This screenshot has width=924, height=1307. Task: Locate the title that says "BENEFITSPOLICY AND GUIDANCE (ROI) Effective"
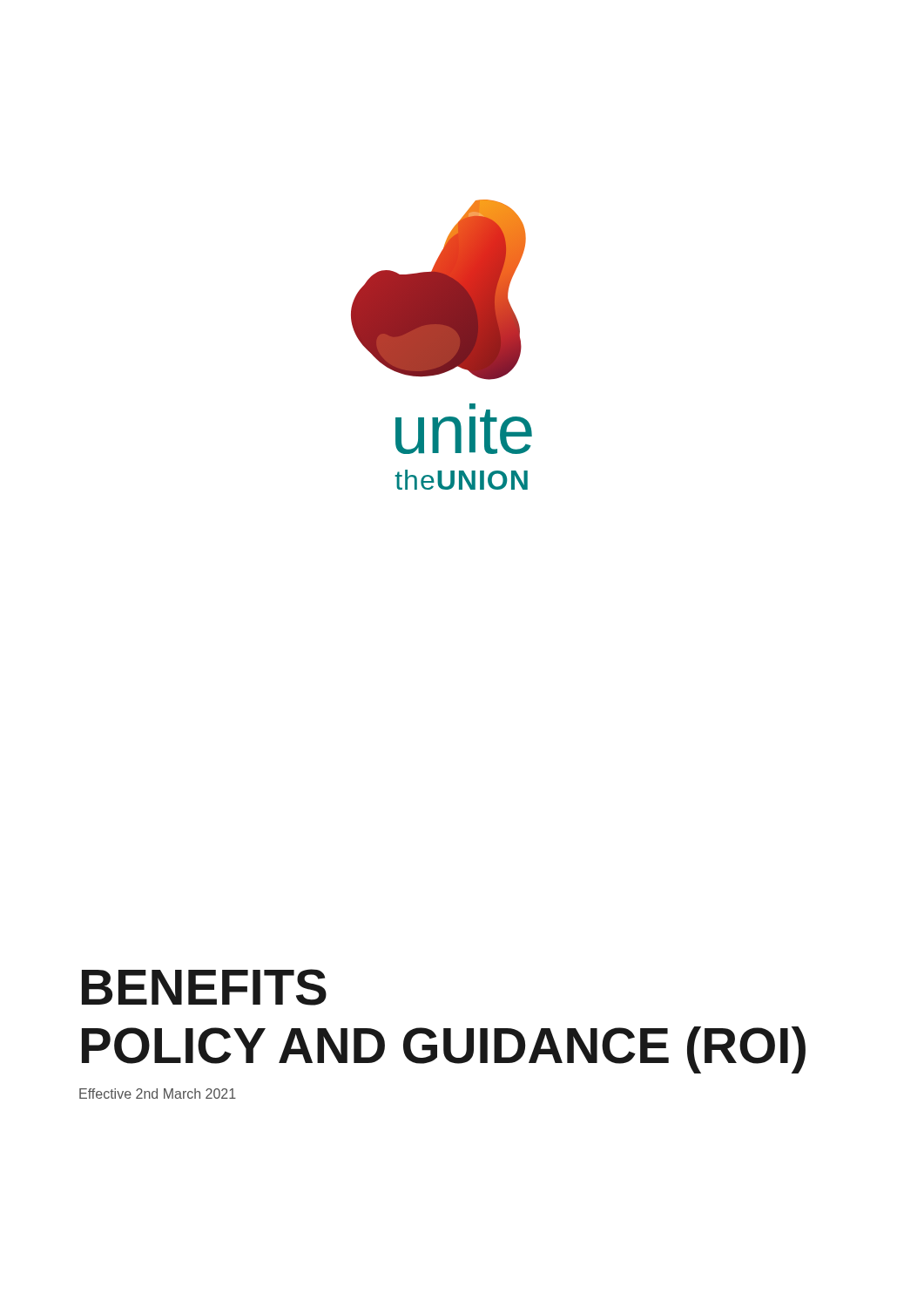pyautogui.click(x=462, y=1031)
